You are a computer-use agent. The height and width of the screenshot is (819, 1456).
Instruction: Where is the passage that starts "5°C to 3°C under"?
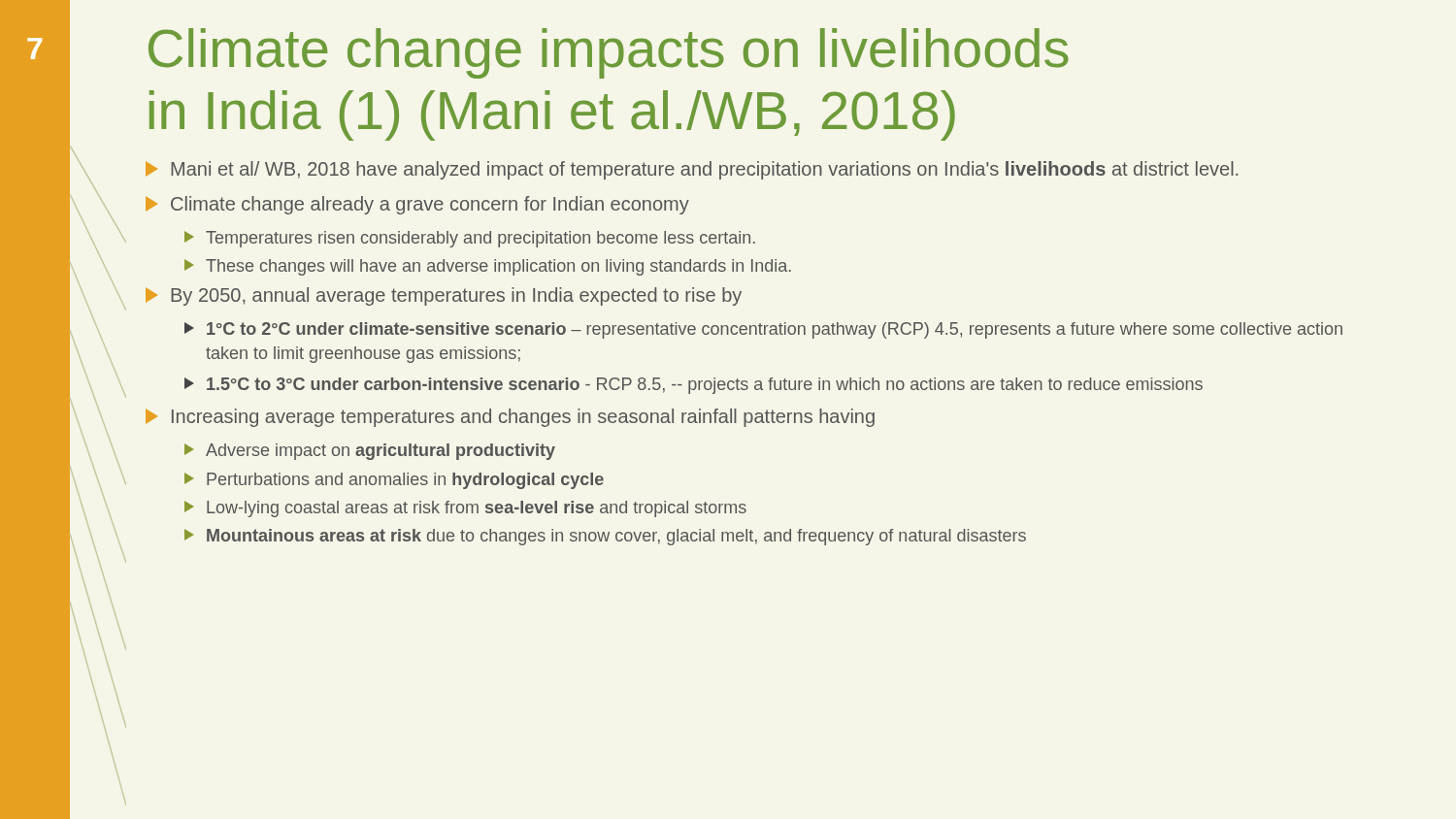point(786,384)
